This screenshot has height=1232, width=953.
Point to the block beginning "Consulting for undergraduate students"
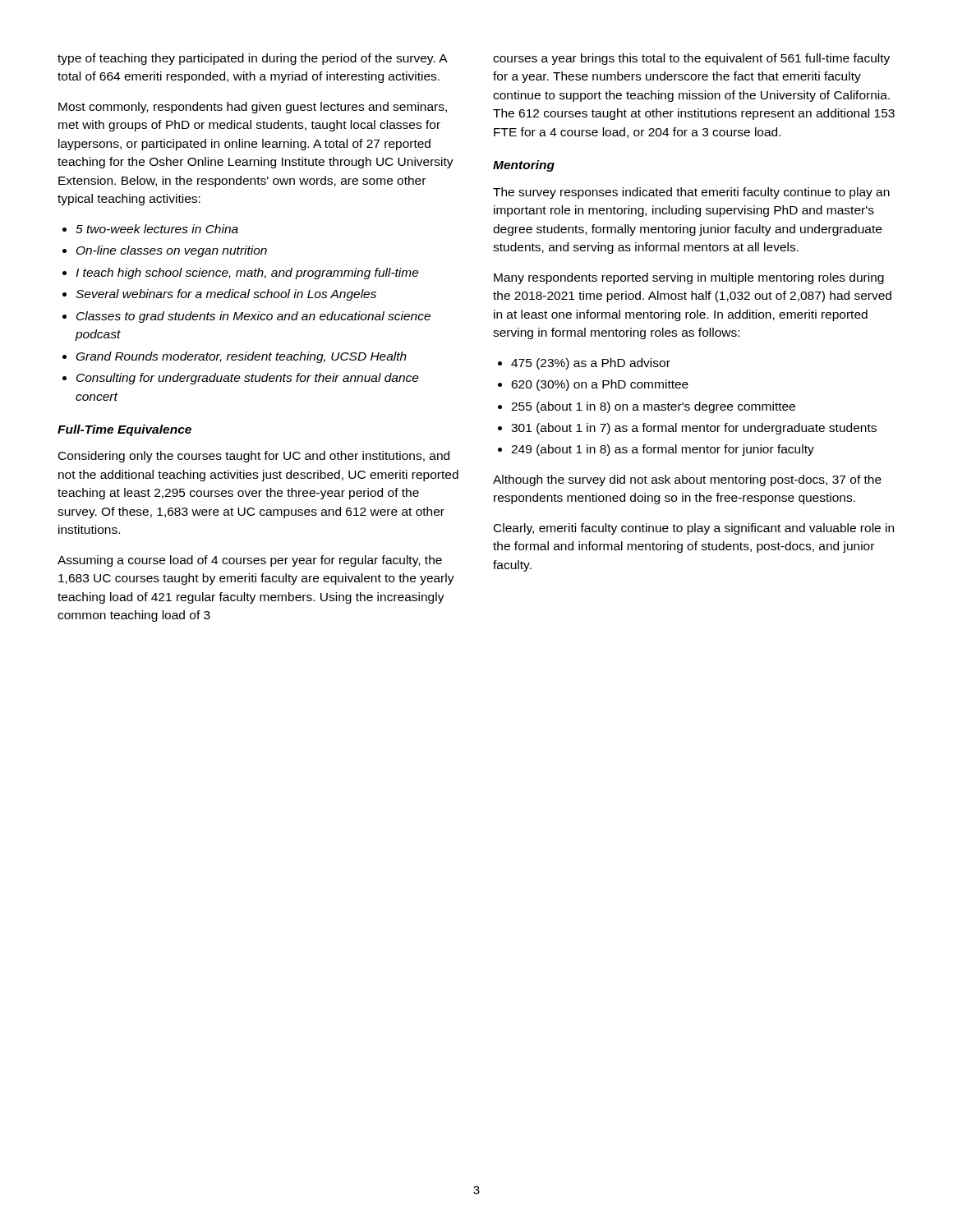pos(247,387)
